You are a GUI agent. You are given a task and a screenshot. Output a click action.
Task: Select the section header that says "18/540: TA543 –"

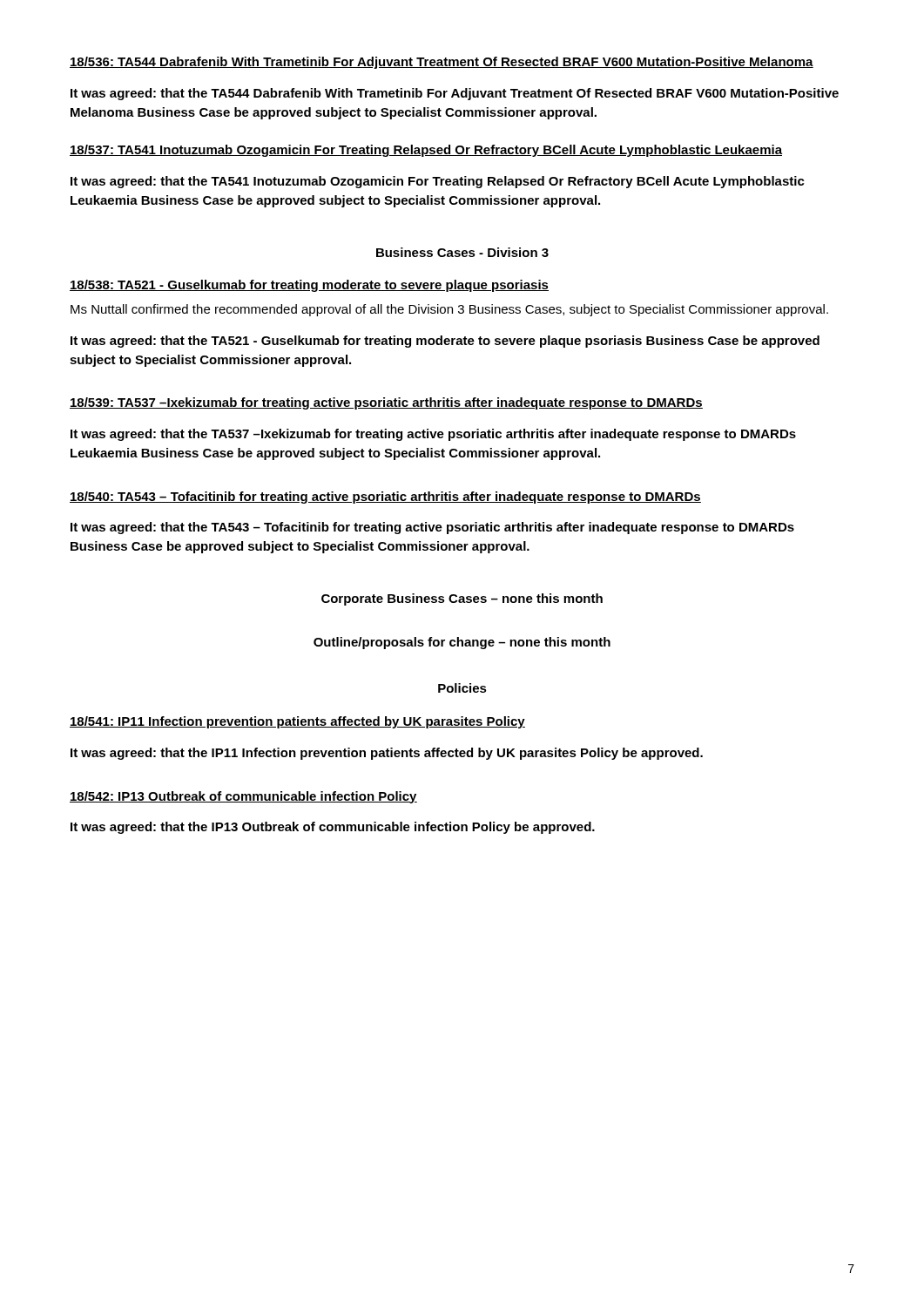385,496
